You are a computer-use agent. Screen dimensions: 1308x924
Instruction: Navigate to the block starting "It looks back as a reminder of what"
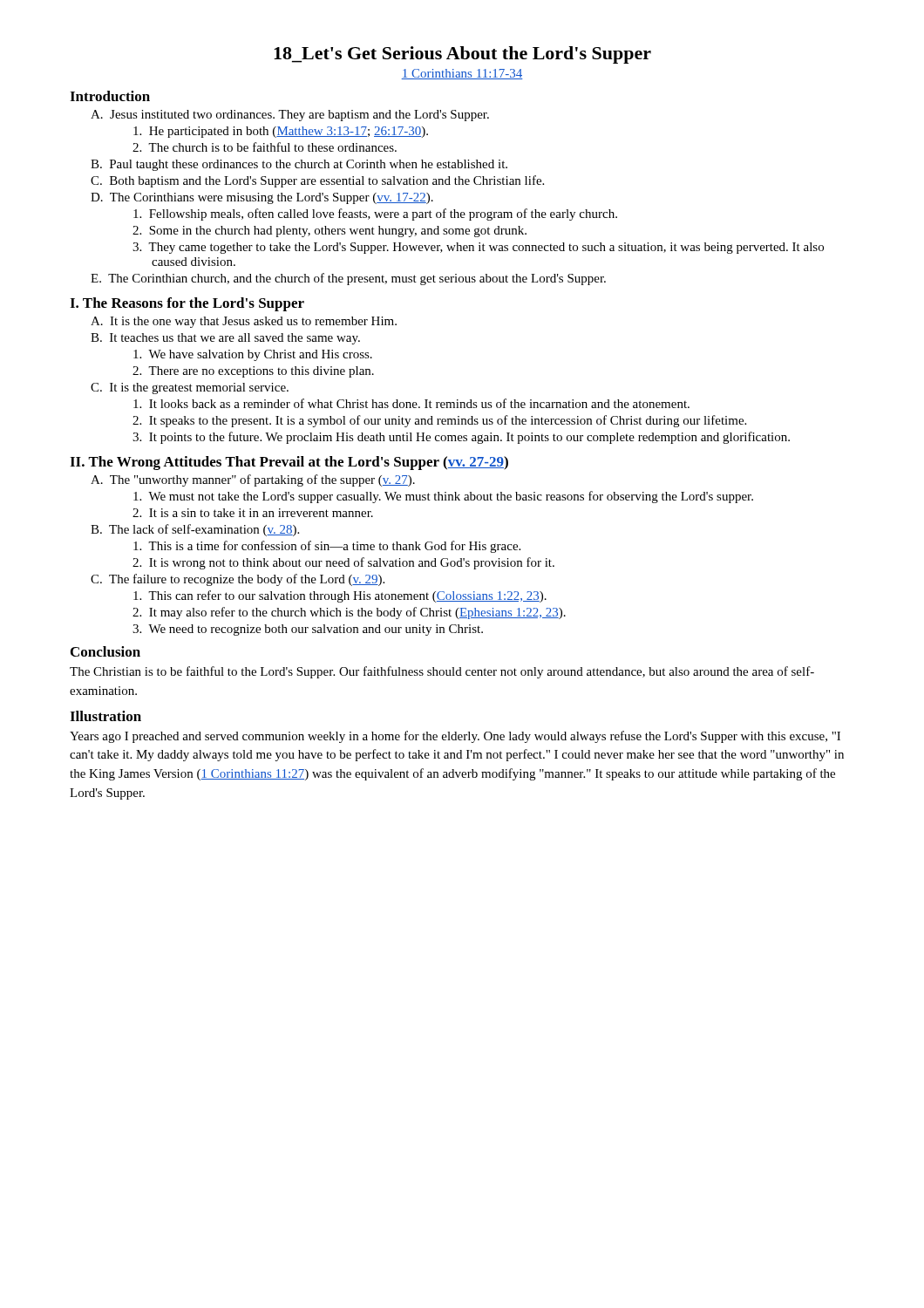point(411,404)
